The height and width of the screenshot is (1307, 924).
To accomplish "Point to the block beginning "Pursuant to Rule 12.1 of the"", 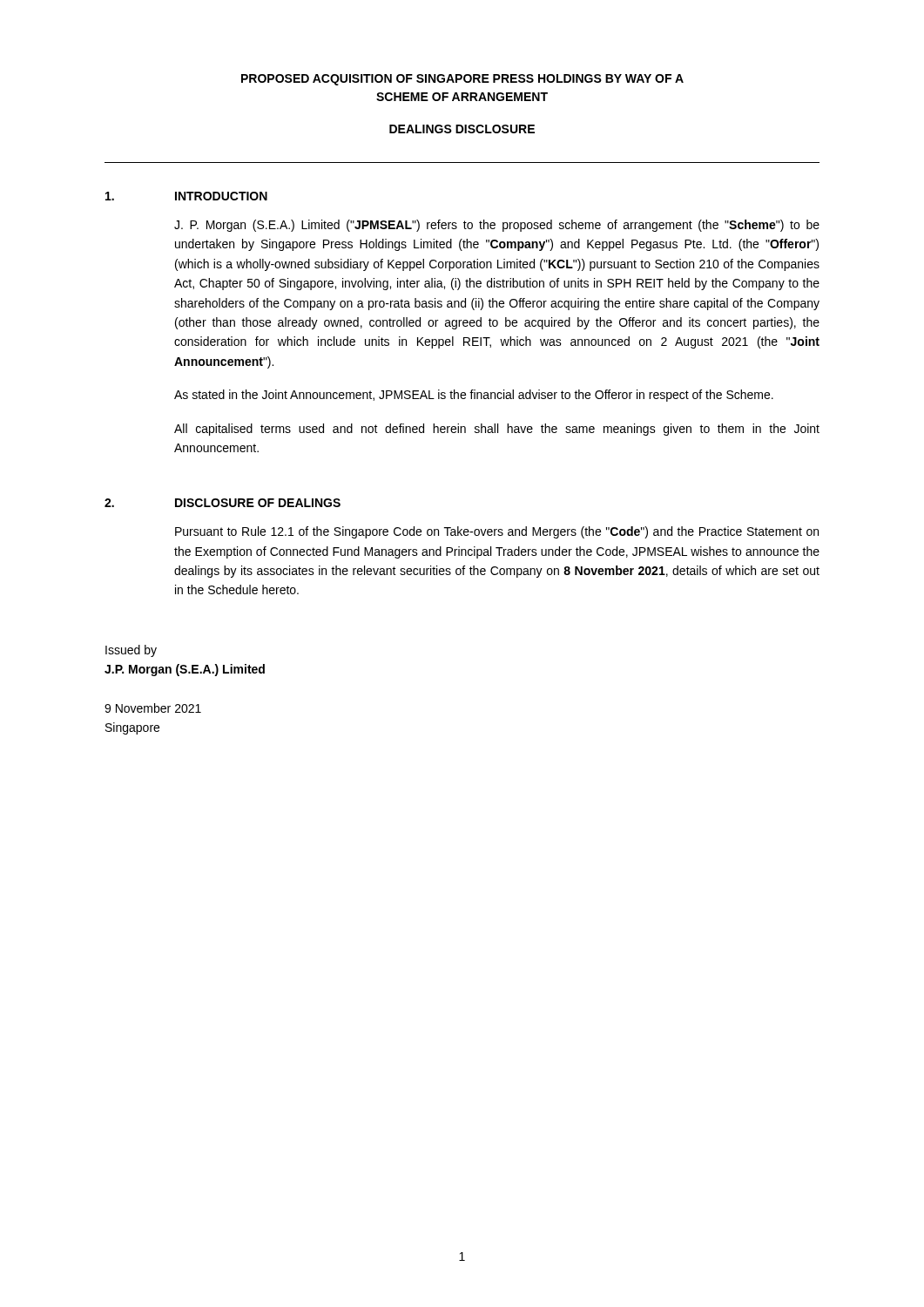I will (x=497, y=561).
